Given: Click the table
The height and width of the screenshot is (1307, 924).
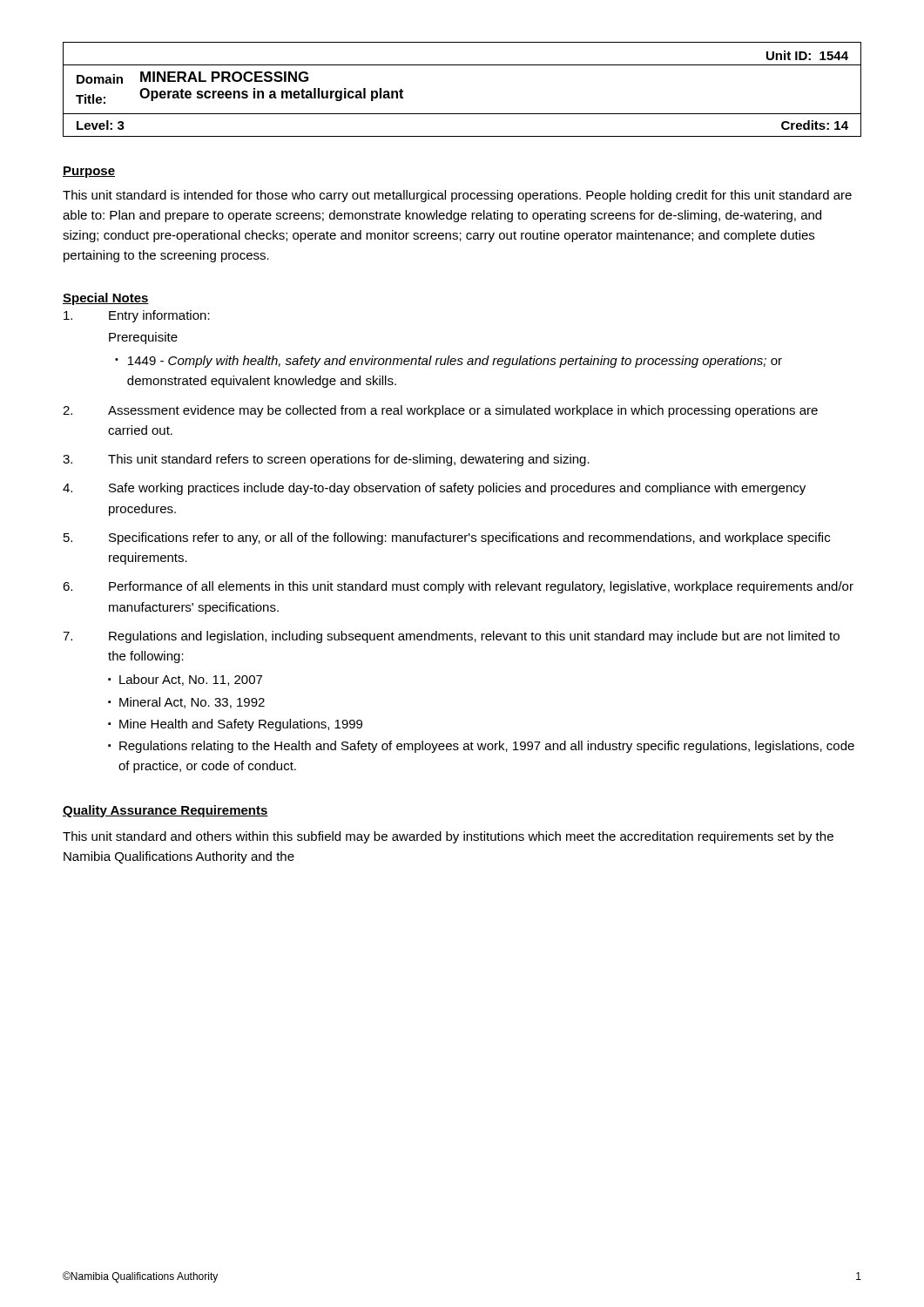Looking at the screenshot, I should tap(462, 89).
